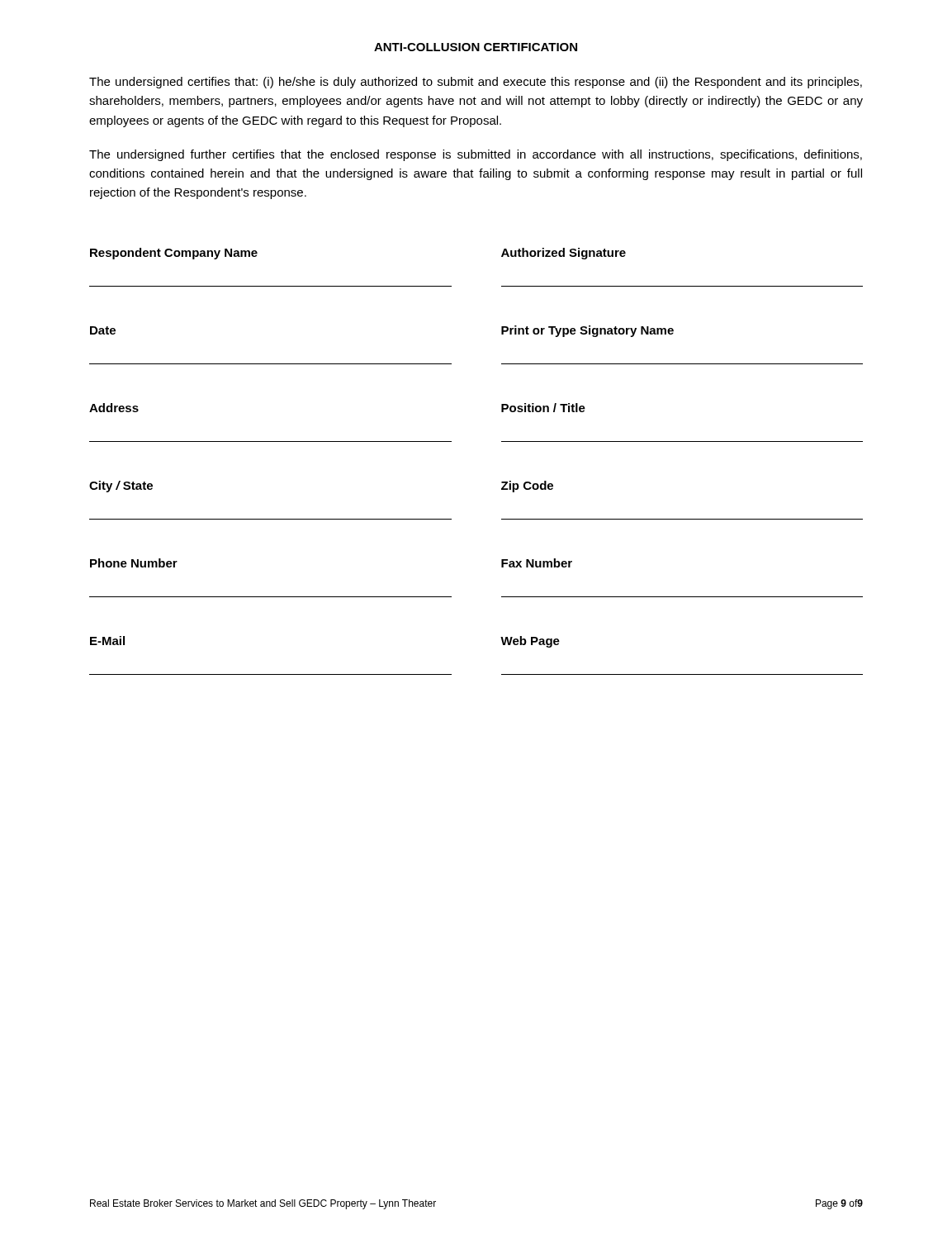Point to the block beginning "The undersigned further certifies"
This screenshot has width=952, height=1239.
coord(476,173)
